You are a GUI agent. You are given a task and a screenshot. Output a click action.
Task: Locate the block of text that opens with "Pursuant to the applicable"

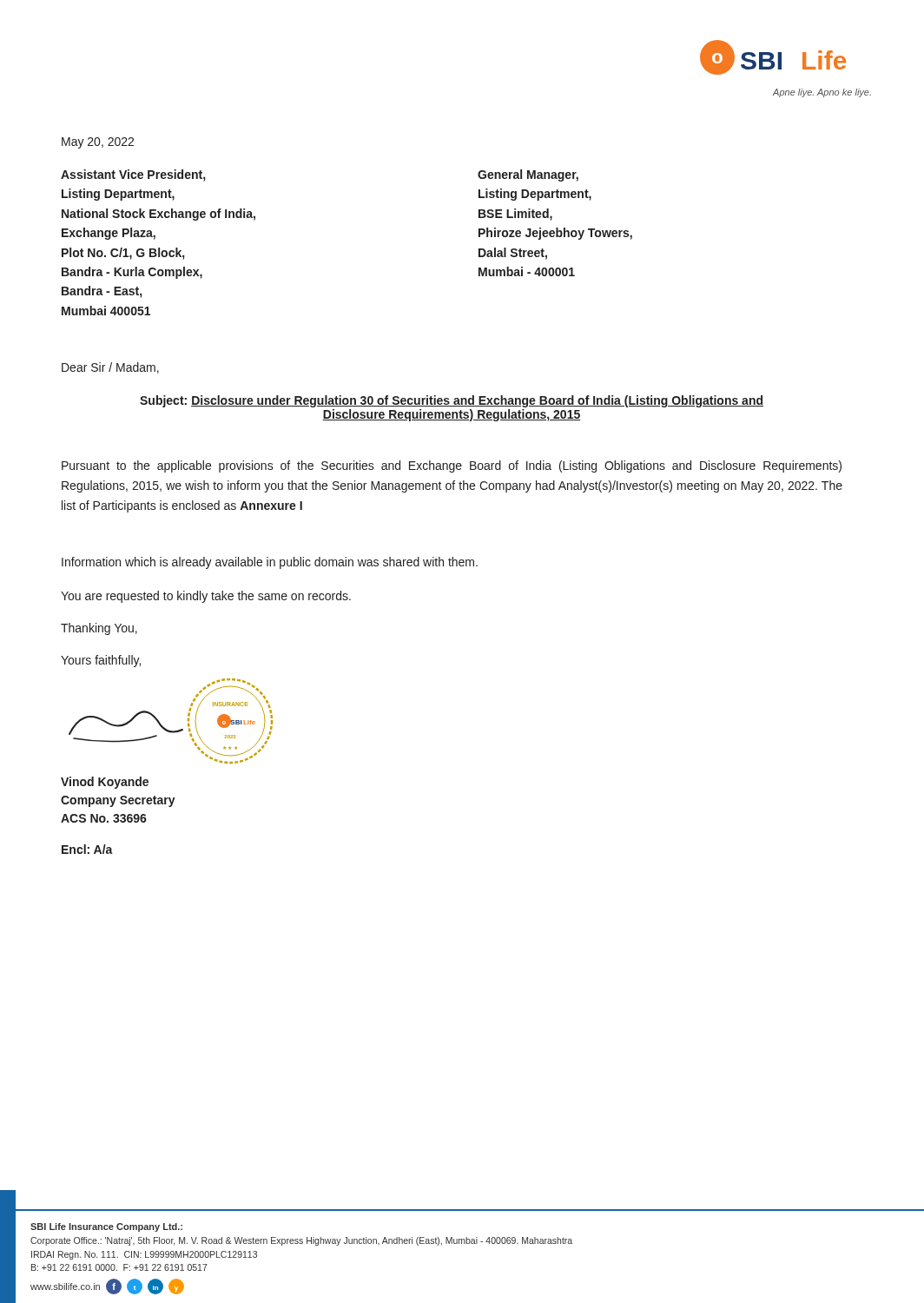pyautogui.click(x=452, y=486)
